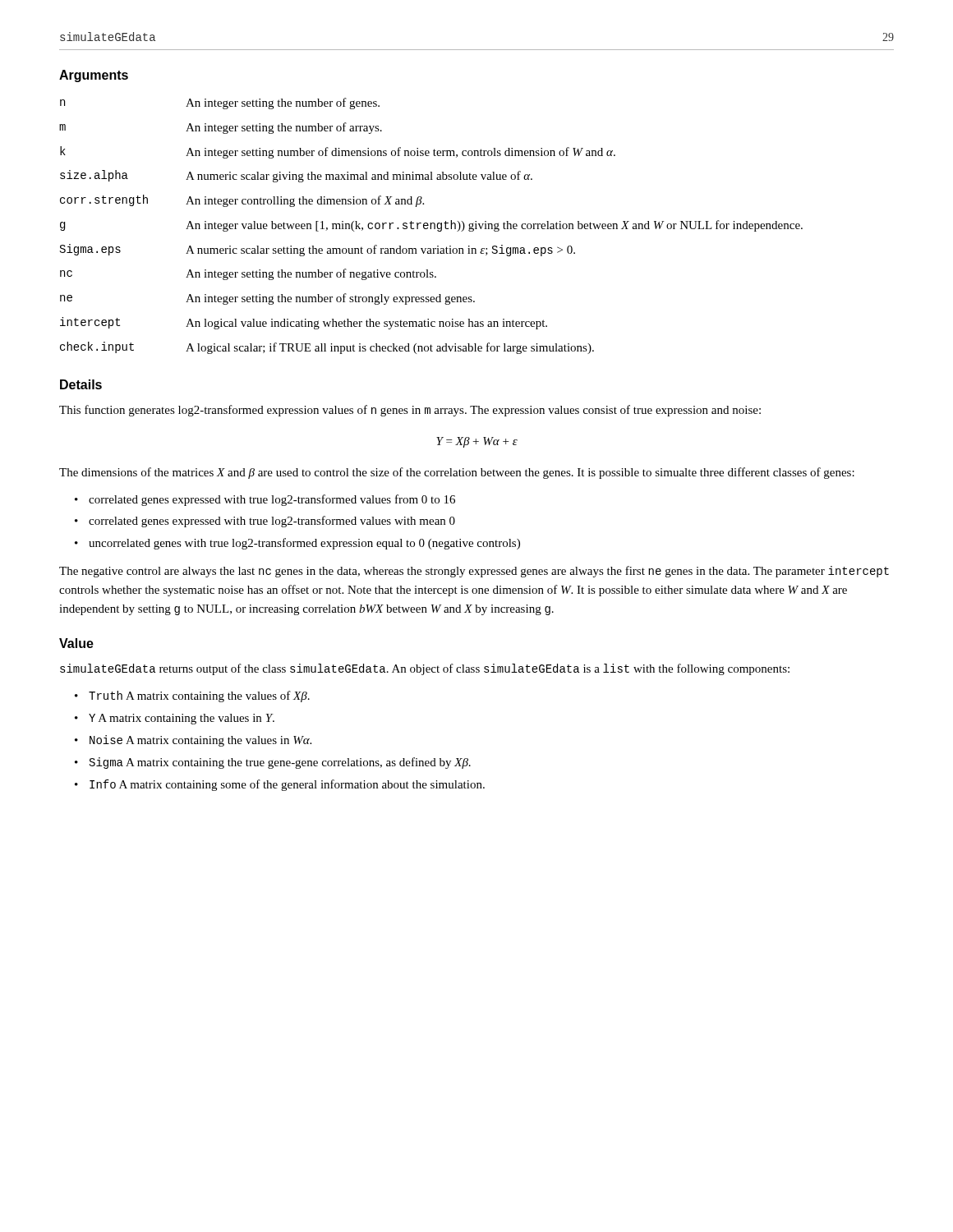This screenshot has width=953, height=1232.
Task: Where is the passage that starts "Noise A matrix containing the"?
Action: (x=201, y=740)
